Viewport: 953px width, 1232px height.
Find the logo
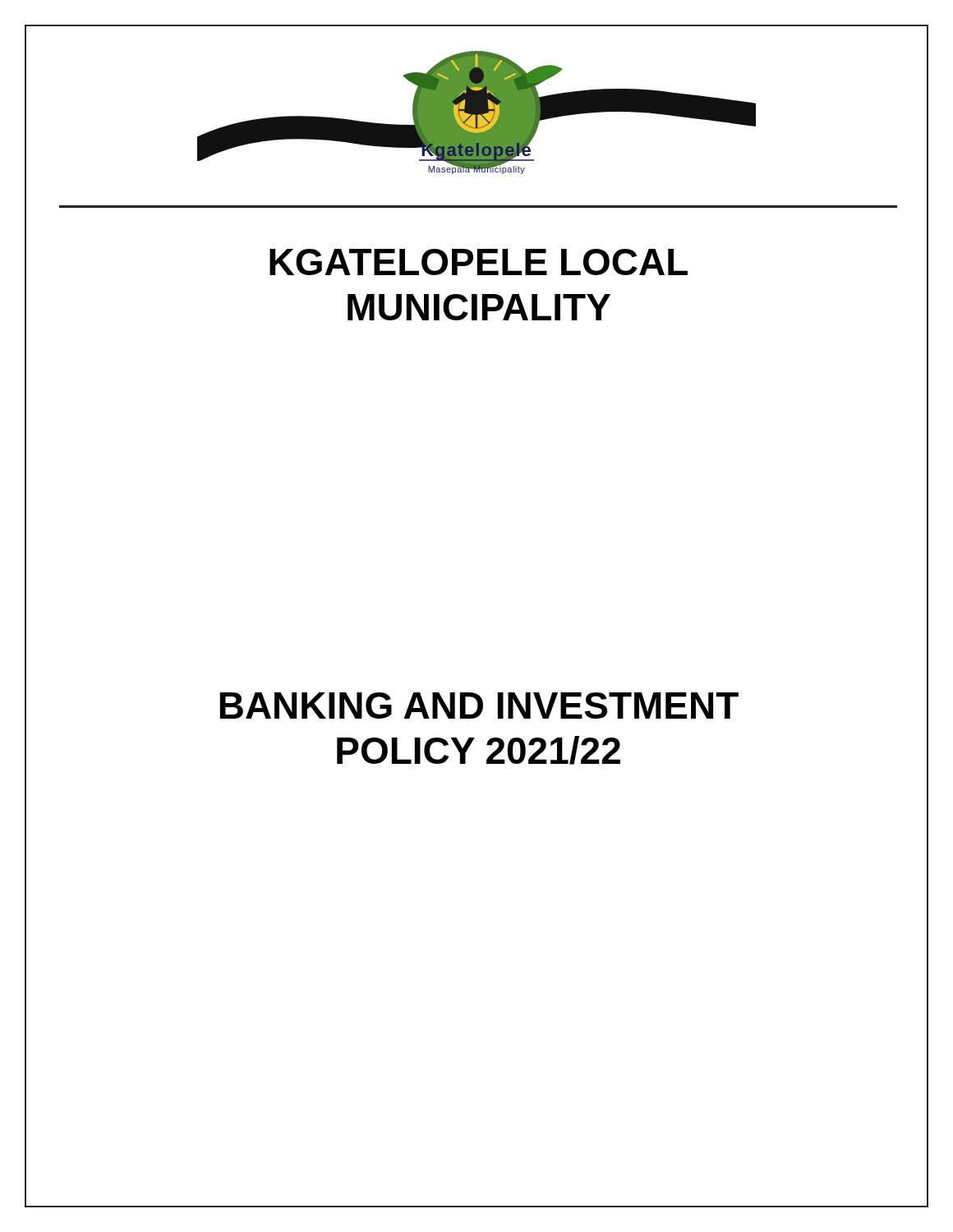(476, 121)
